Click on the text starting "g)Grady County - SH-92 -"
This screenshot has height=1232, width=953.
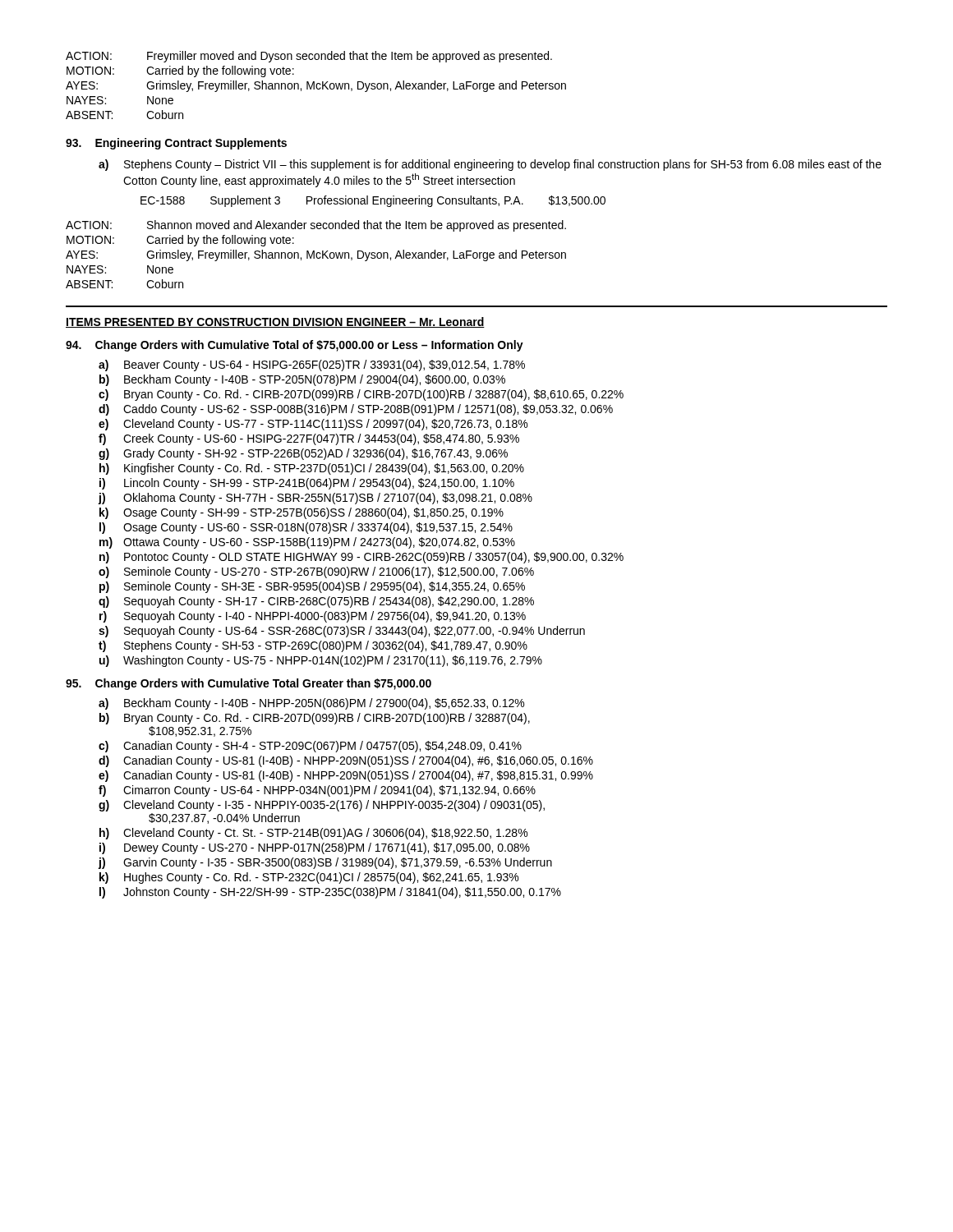tap(303, 453)
